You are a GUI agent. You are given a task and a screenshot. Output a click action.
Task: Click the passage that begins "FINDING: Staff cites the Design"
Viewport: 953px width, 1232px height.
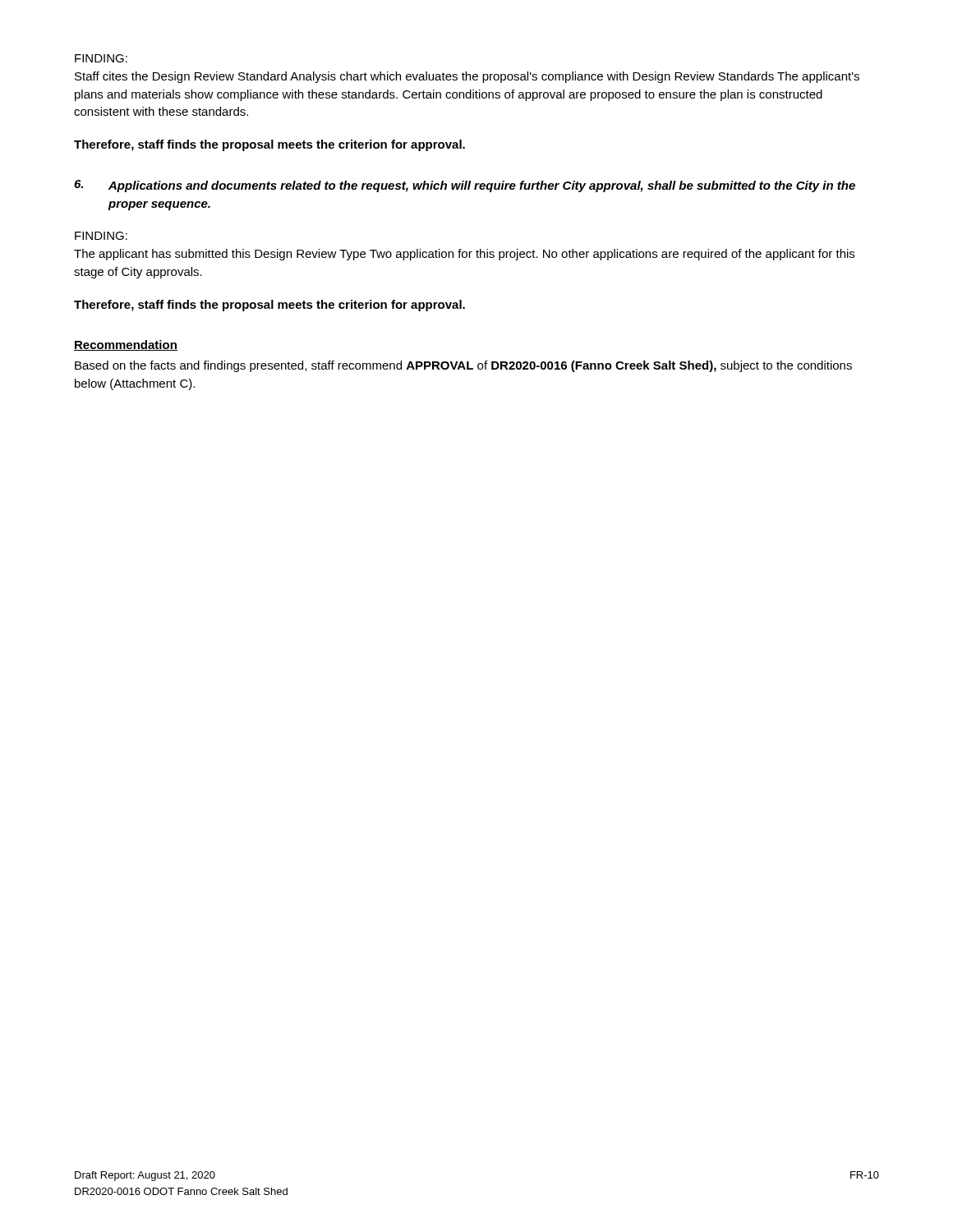(467, 85)
